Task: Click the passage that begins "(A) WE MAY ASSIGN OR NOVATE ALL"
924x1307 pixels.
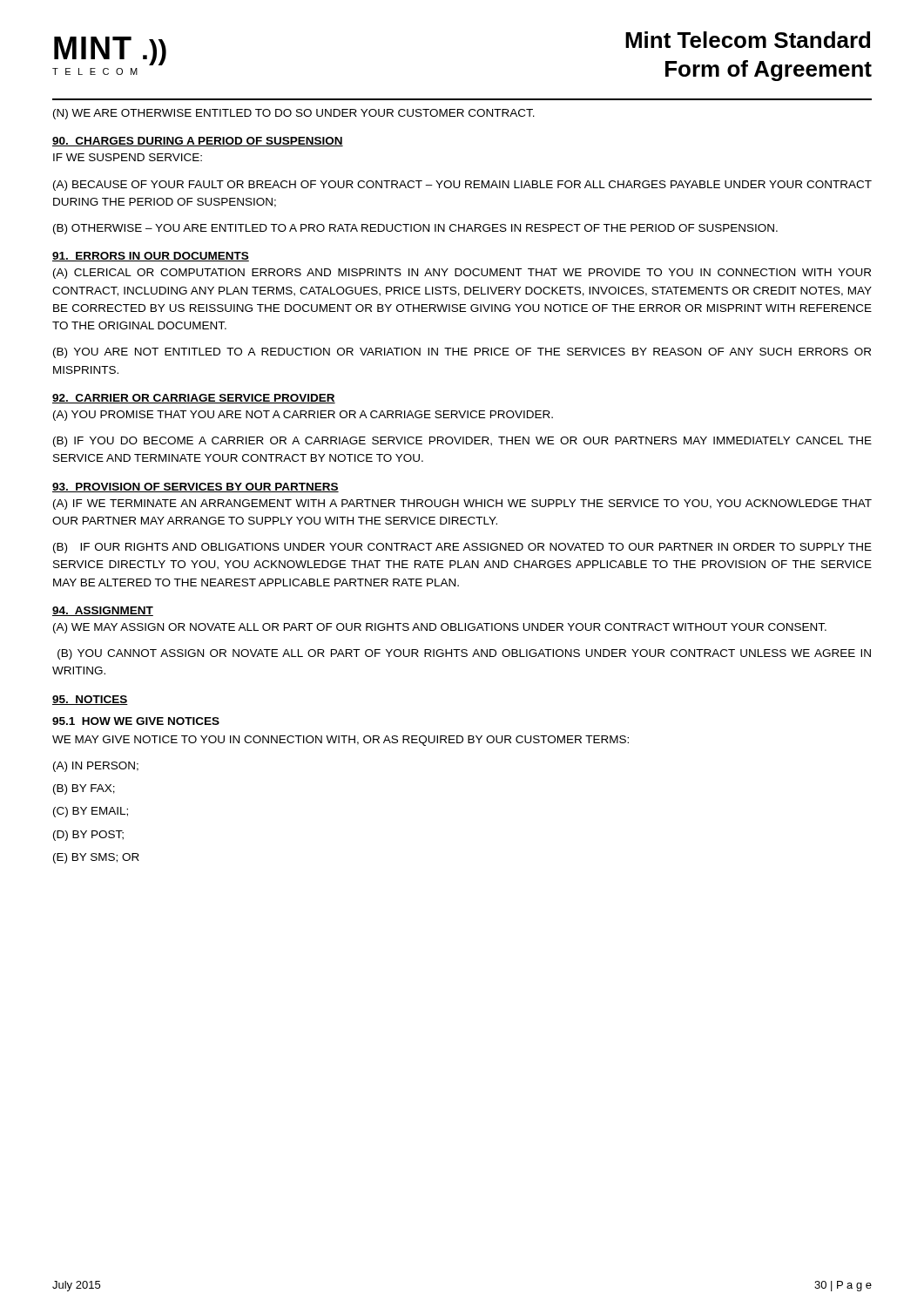Action: 440,627
